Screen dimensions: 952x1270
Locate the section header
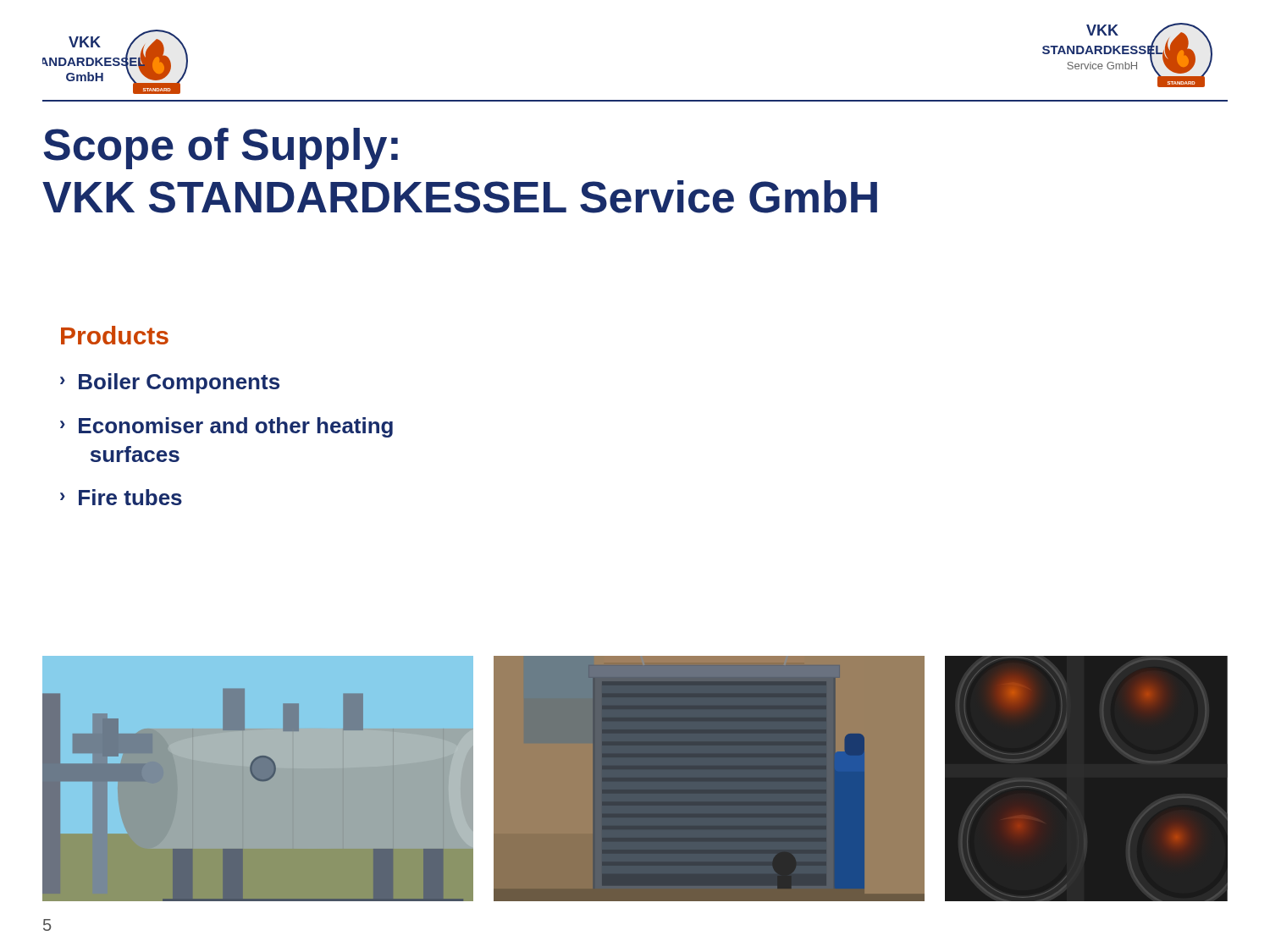point(114,336)
